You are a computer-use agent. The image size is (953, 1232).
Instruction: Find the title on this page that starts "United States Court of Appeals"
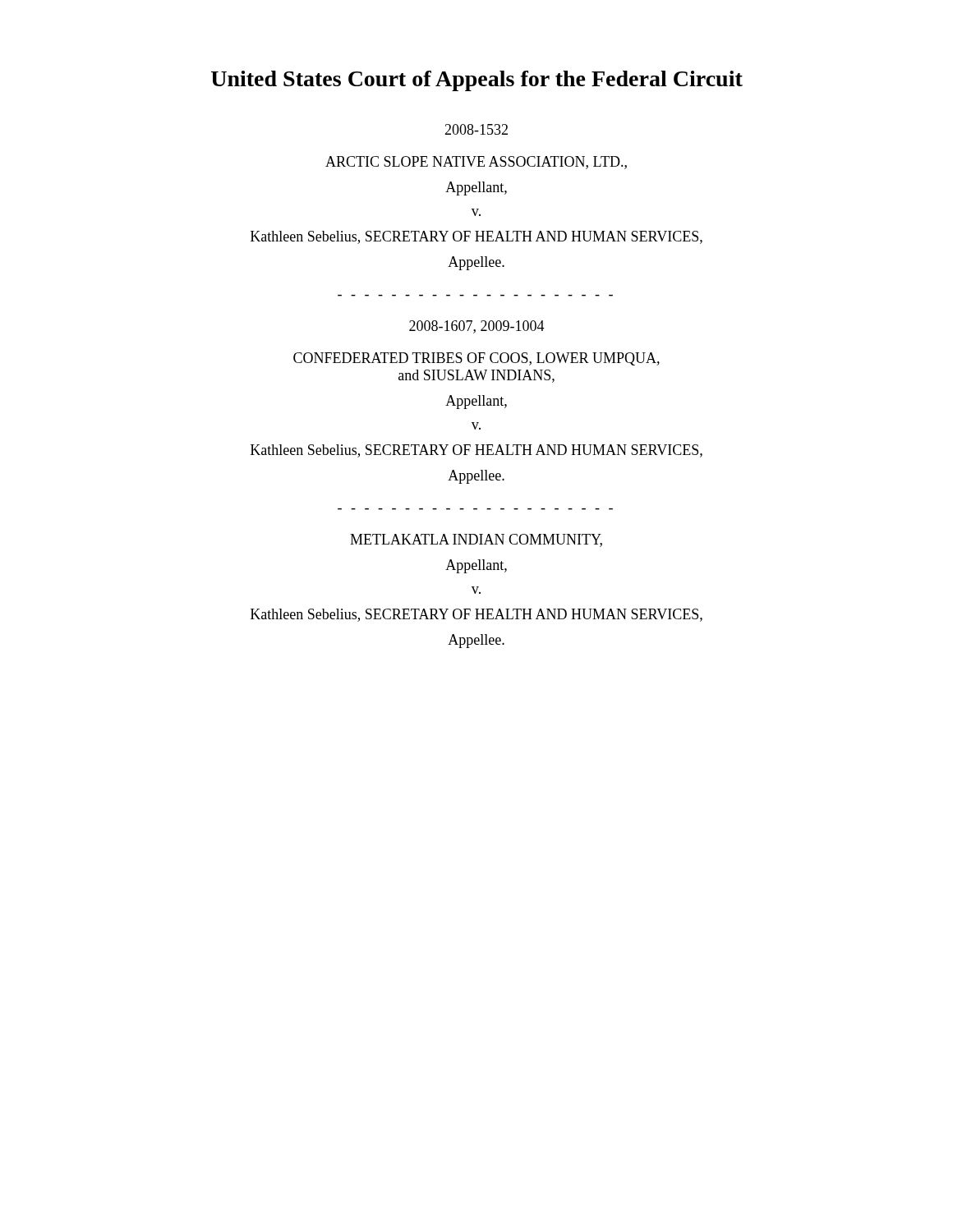tap(476, 78)
